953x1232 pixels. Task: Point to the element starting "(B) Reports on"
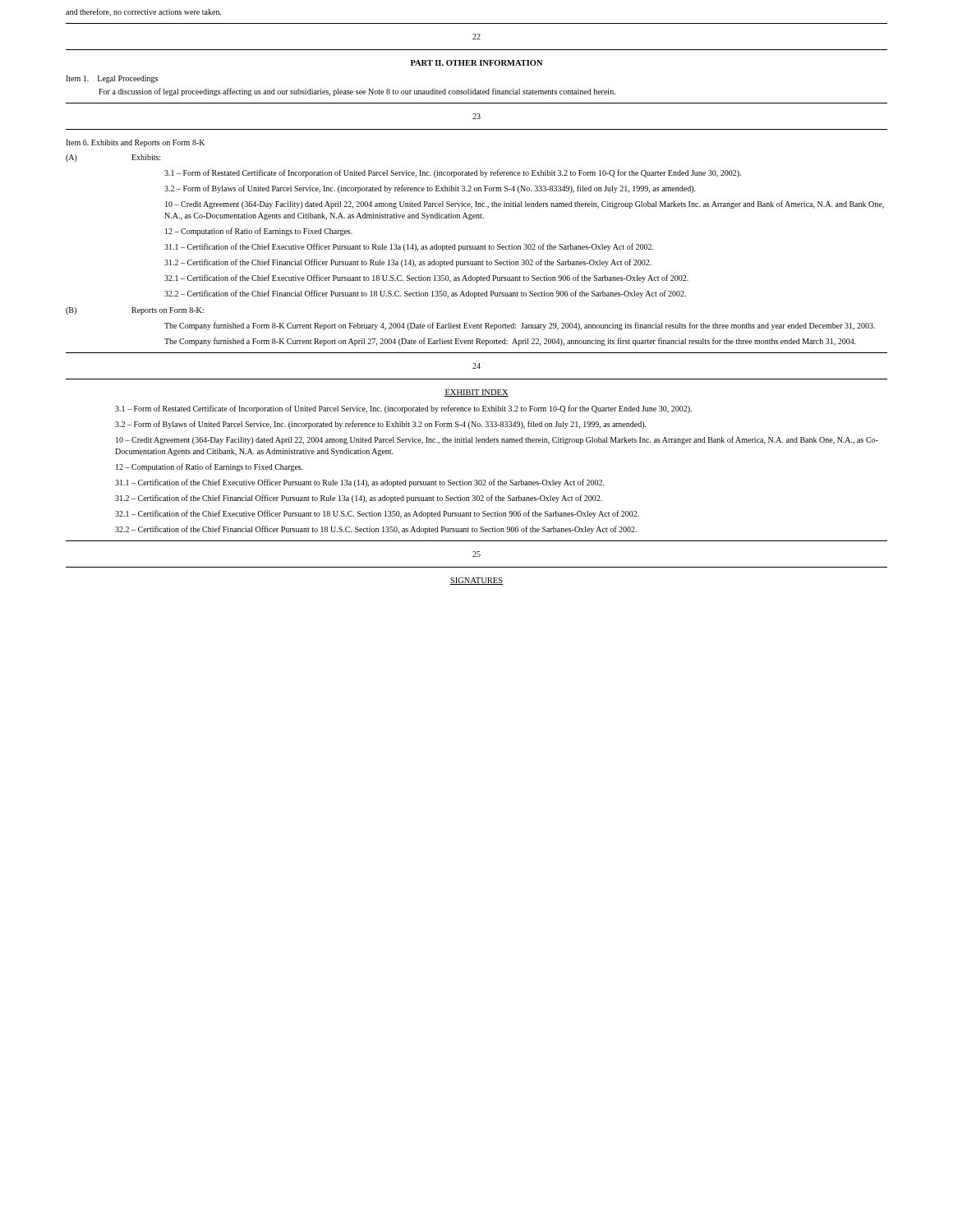click(x=135, y=310)
